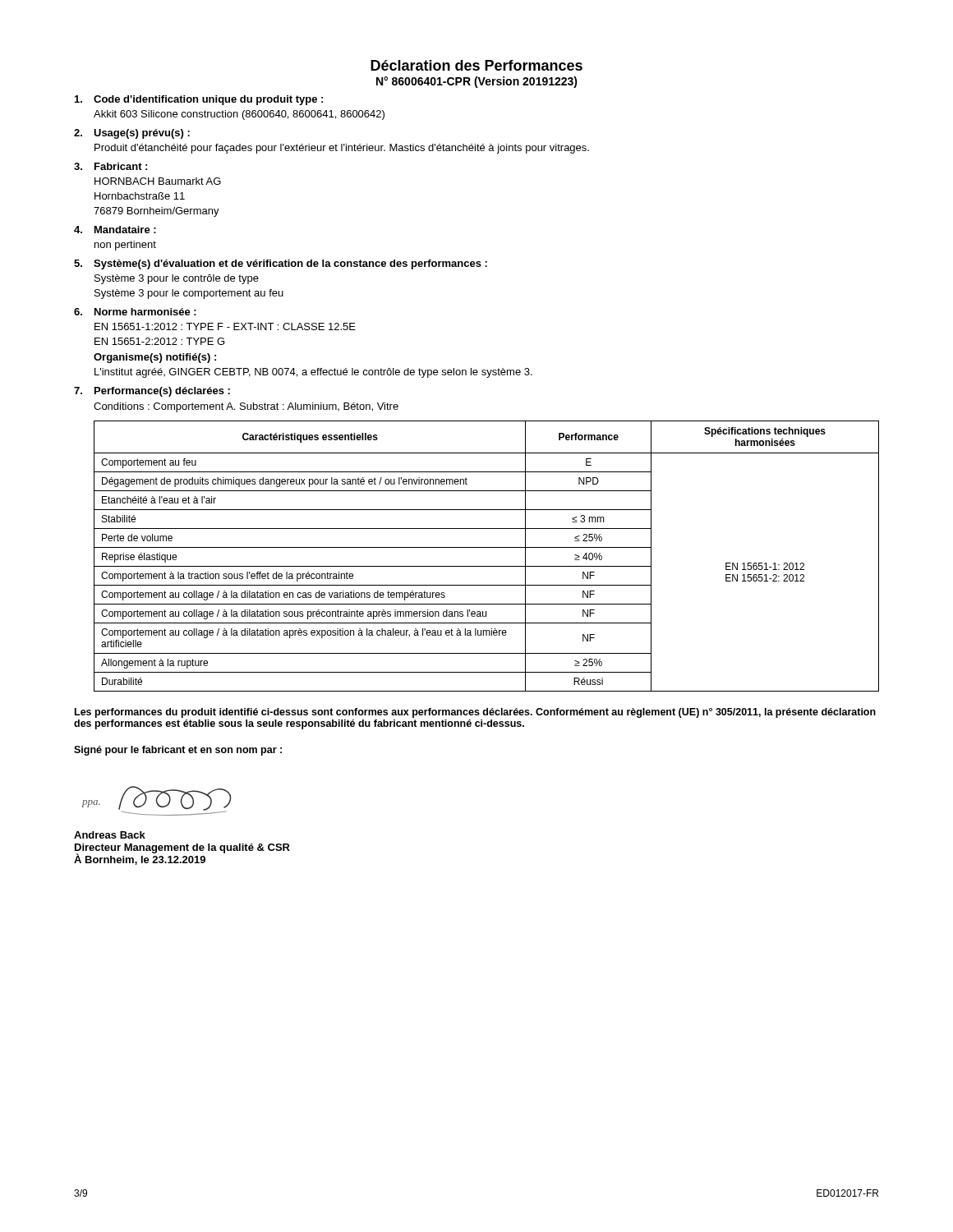Find the list item that says "3. Fabricant : HORNBACH Baumarkt AG Hornbachstraße 11"

pos(110,166)
